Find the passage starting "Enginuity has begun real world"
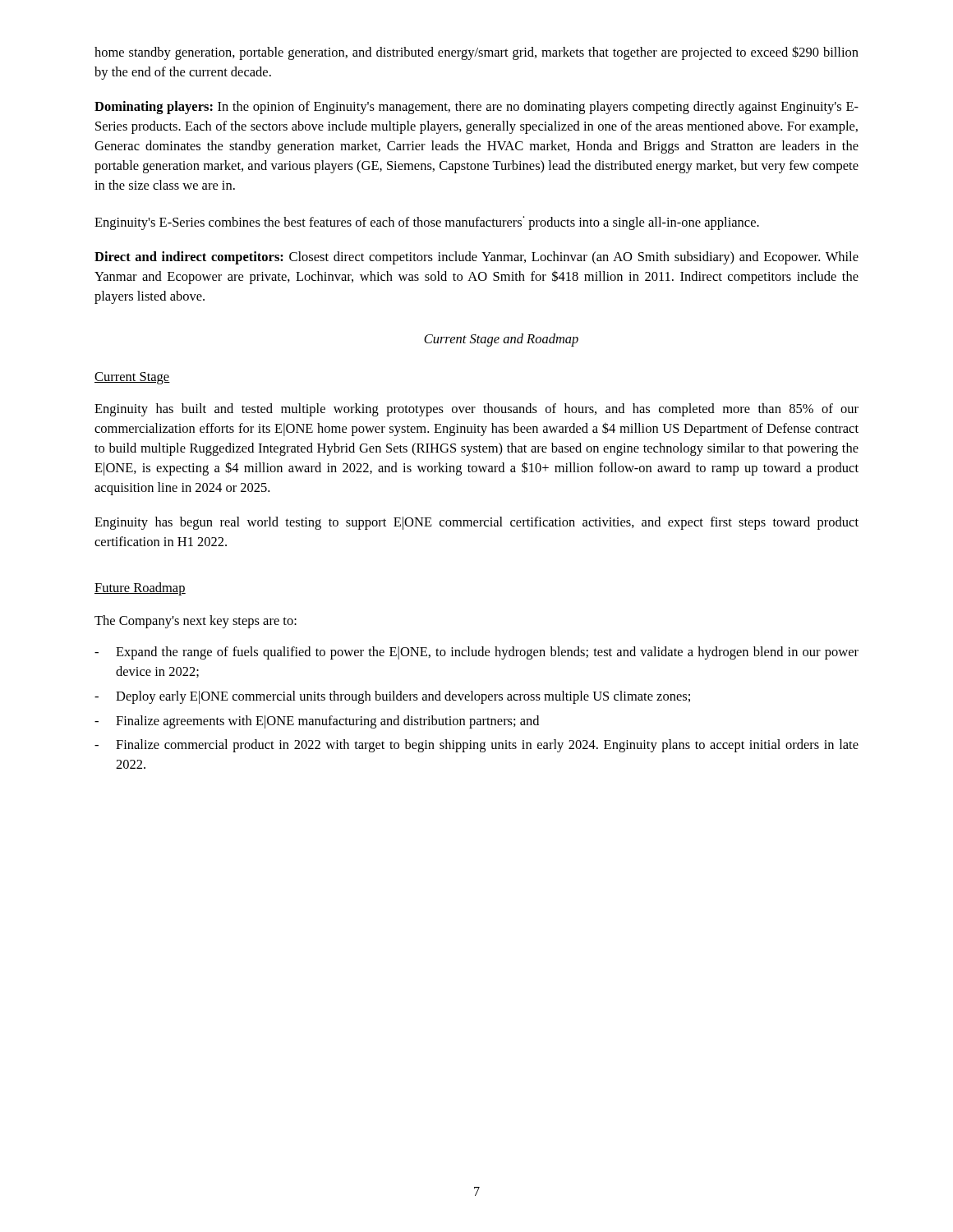Image resolution: width=953 pixels, height=1232 pixels. [x=476, y=532]
